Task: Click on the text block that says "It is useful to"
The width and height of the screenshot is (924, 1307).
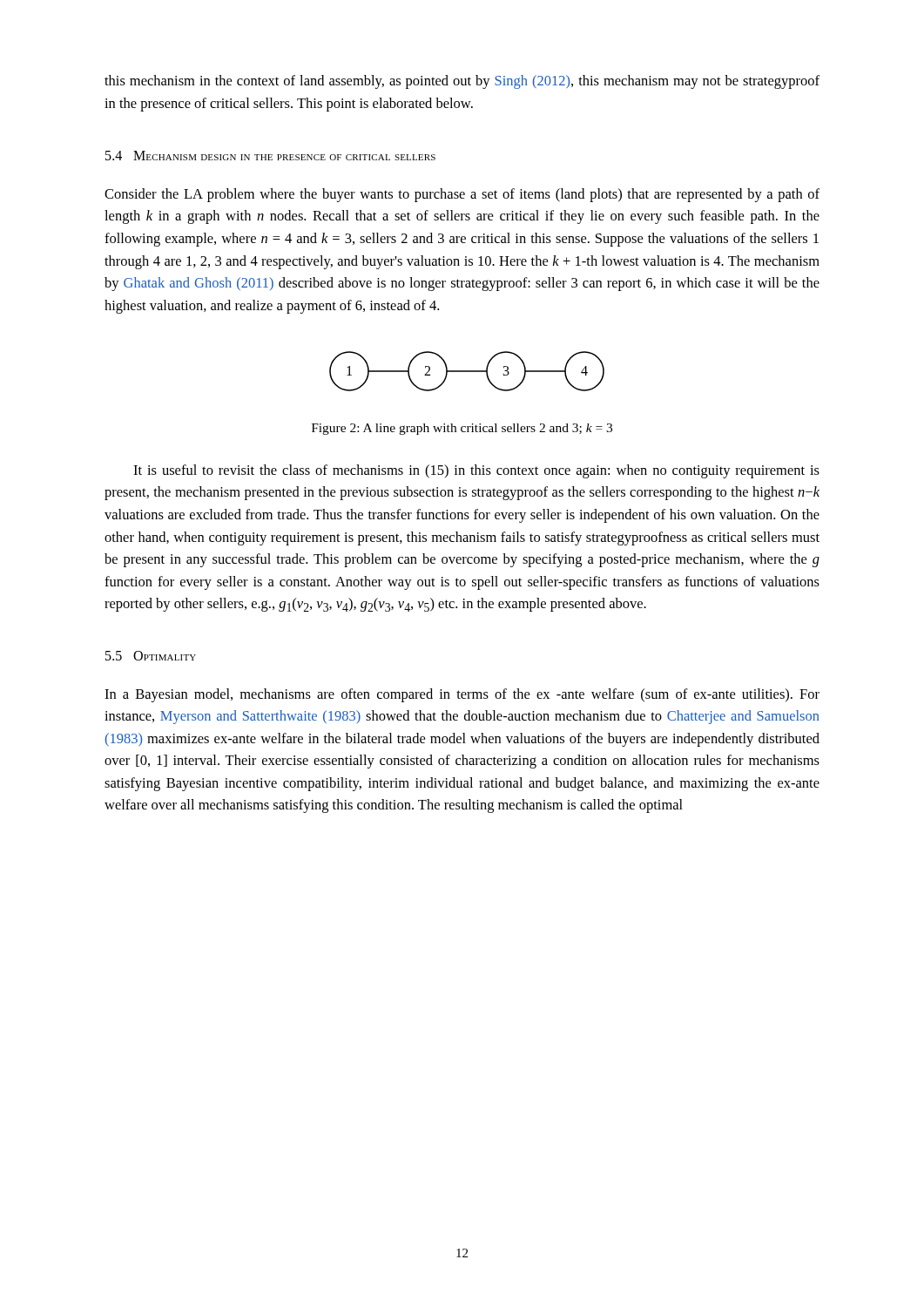Action: (462, 538)
